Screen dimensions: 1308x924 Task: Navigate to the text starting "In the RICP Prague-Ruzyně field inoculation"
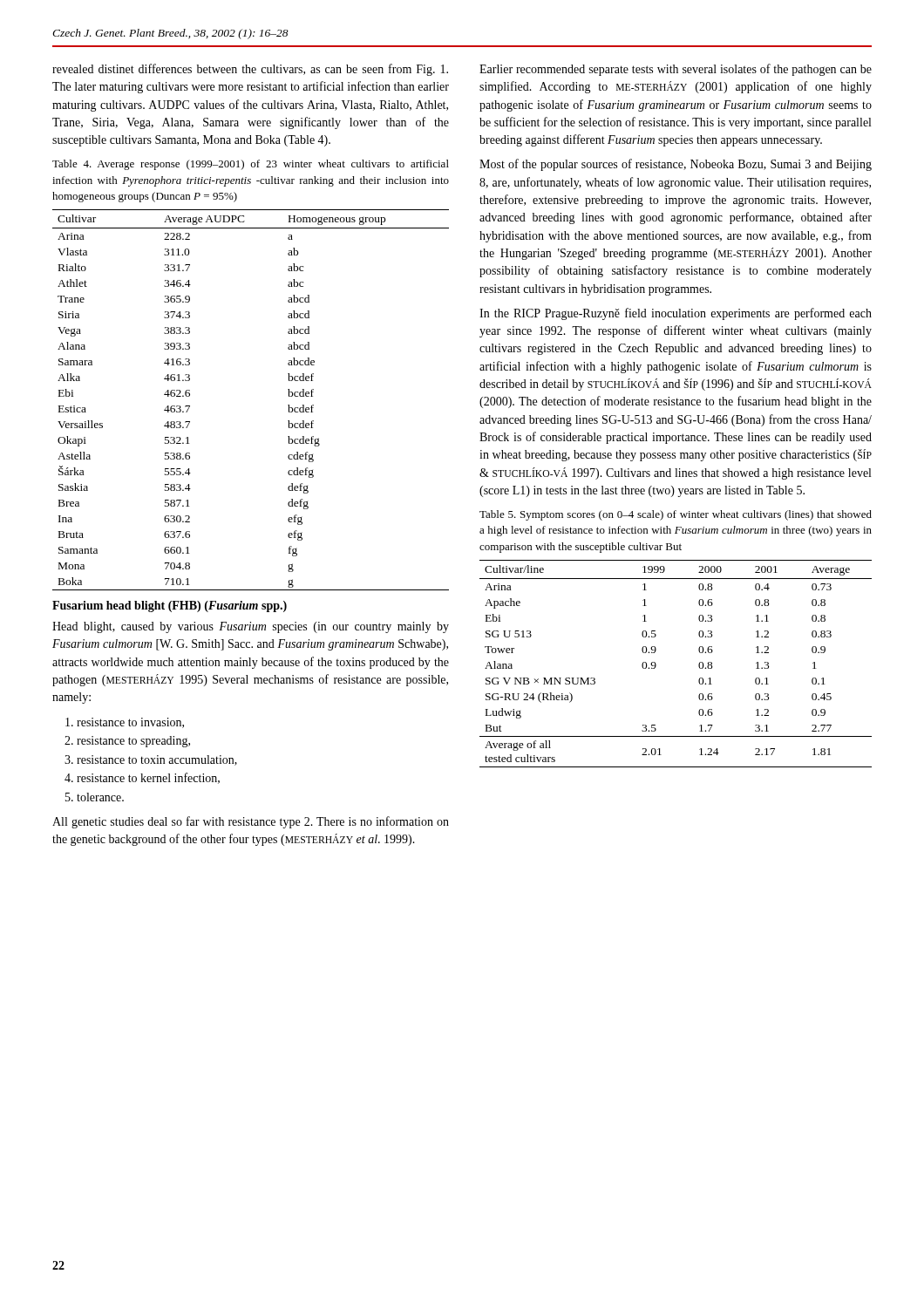676,402
